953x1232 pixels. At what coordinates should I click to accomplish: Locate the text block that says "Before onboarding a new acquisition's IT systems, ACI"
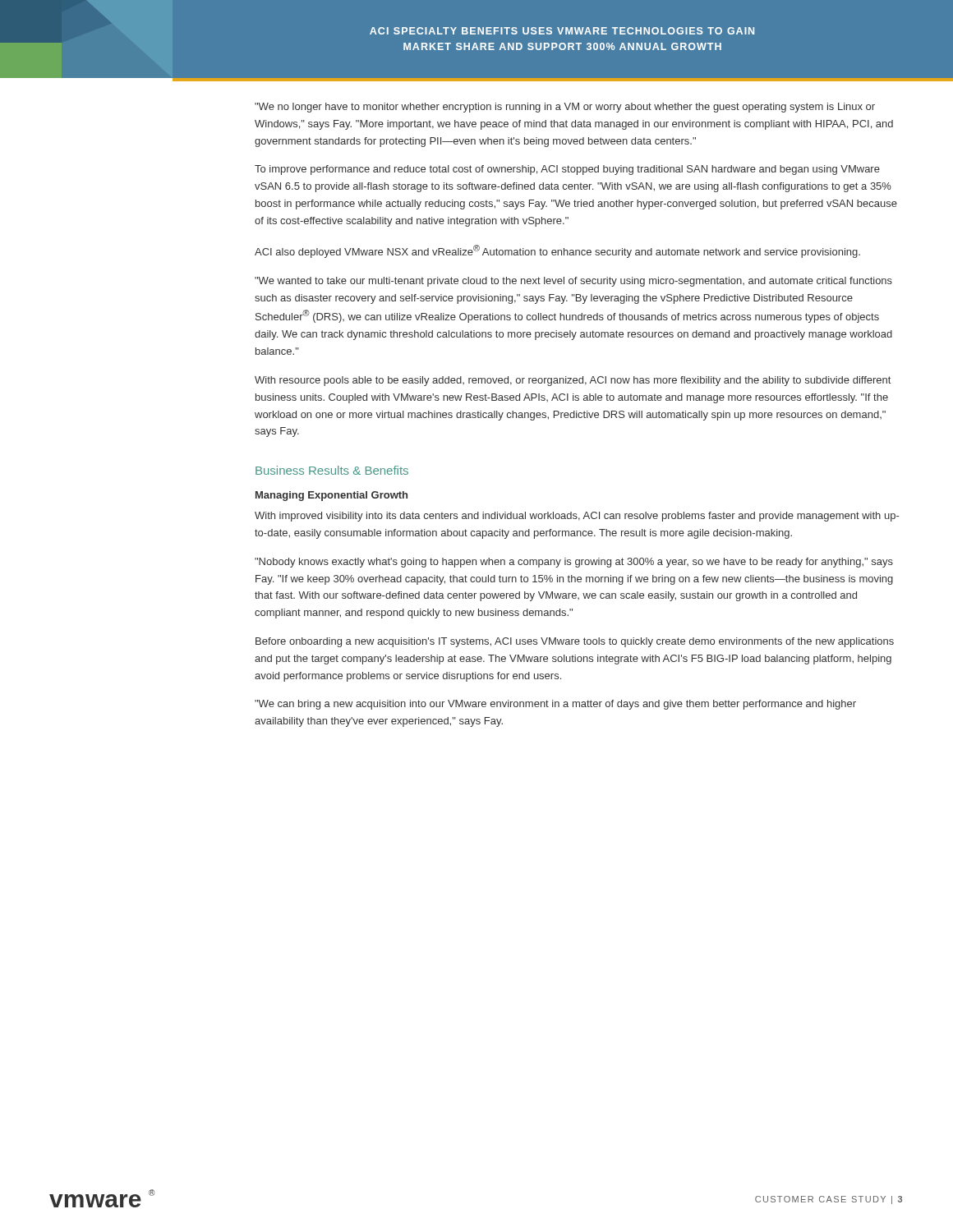(x=574, y=658)
